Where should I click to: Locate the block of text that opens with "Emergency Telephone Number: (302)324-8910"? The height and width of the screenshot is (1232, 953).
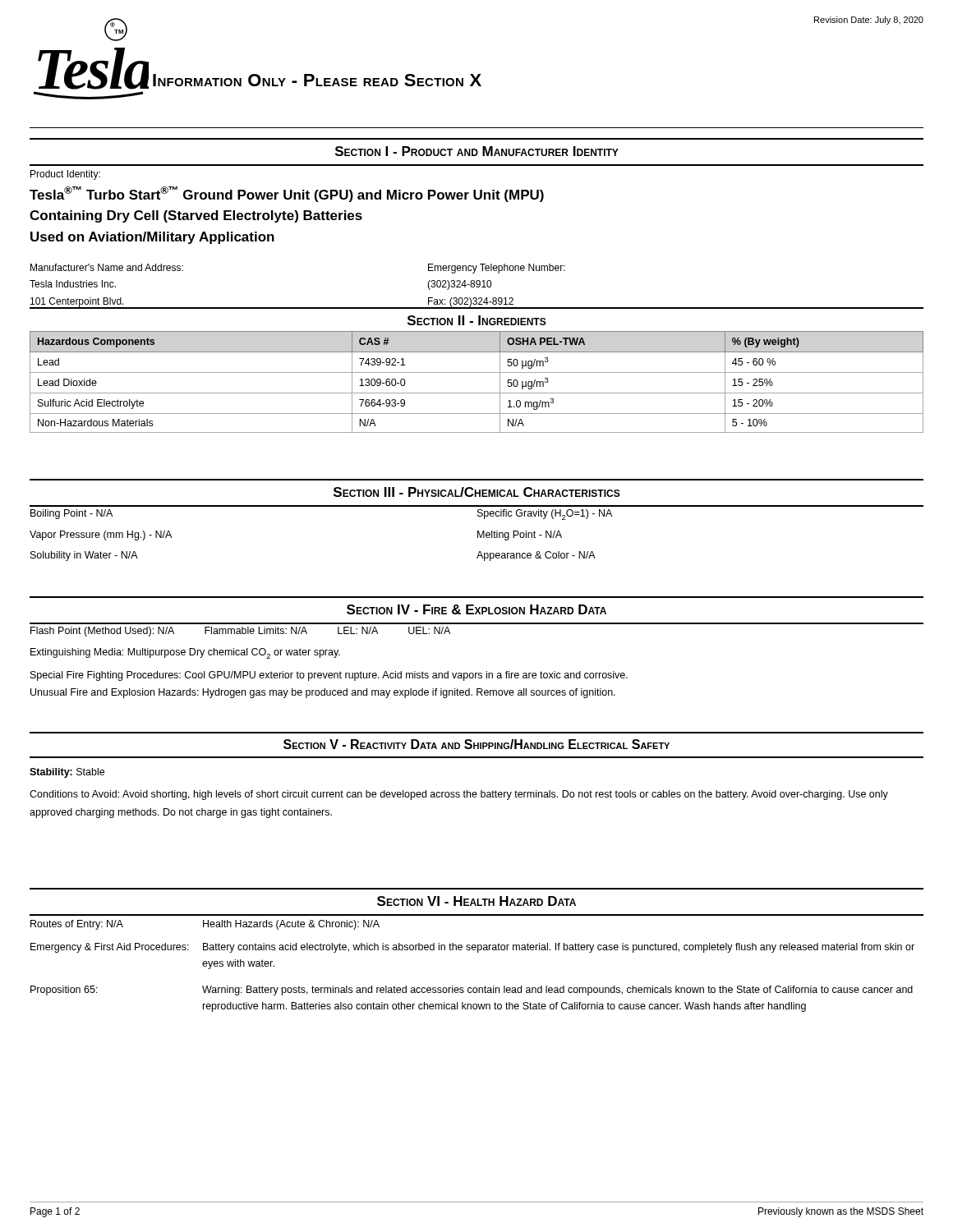click(x=496, y=293)
